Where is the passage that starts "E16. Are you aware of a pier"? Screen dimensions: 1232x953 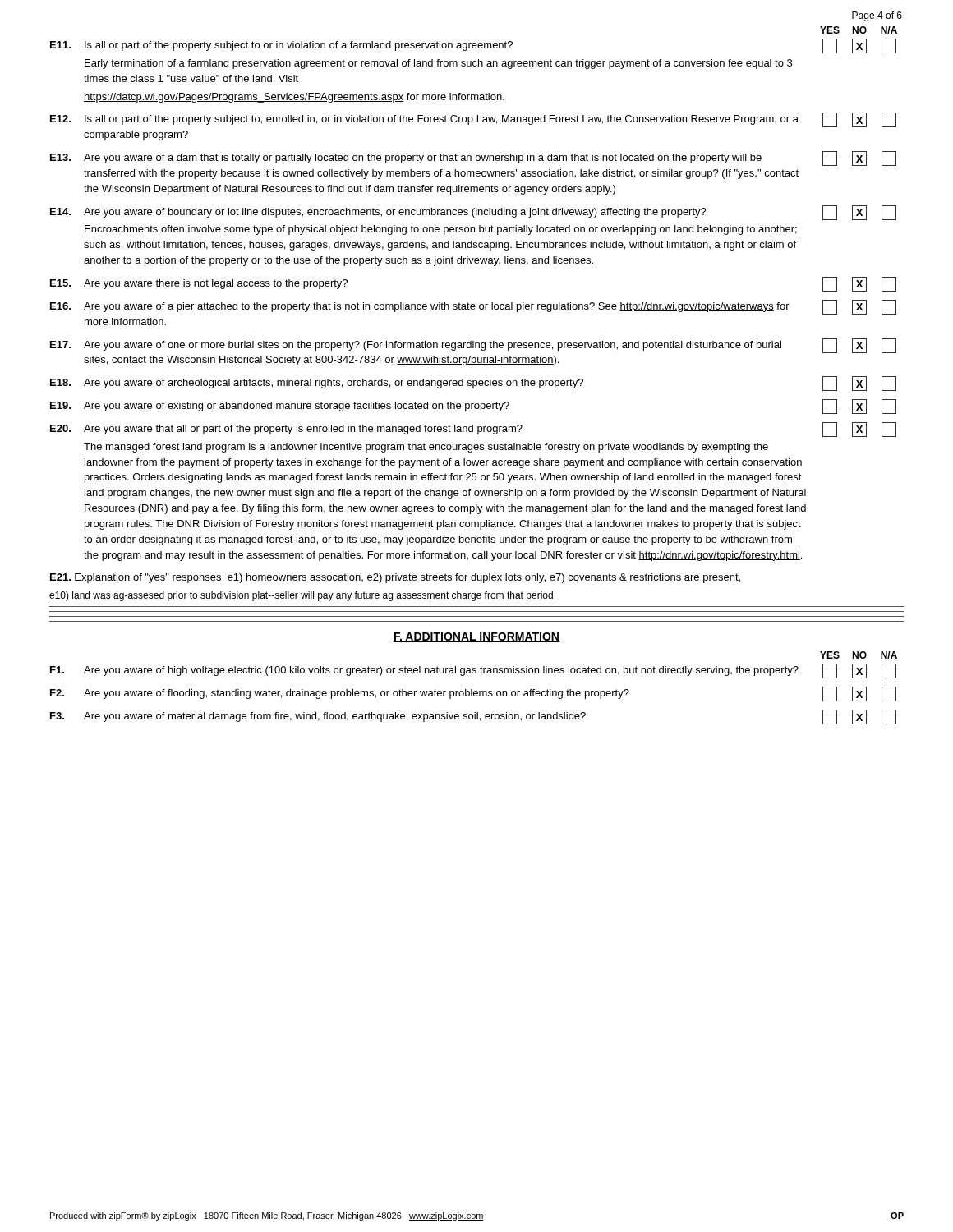pos(476,316)
